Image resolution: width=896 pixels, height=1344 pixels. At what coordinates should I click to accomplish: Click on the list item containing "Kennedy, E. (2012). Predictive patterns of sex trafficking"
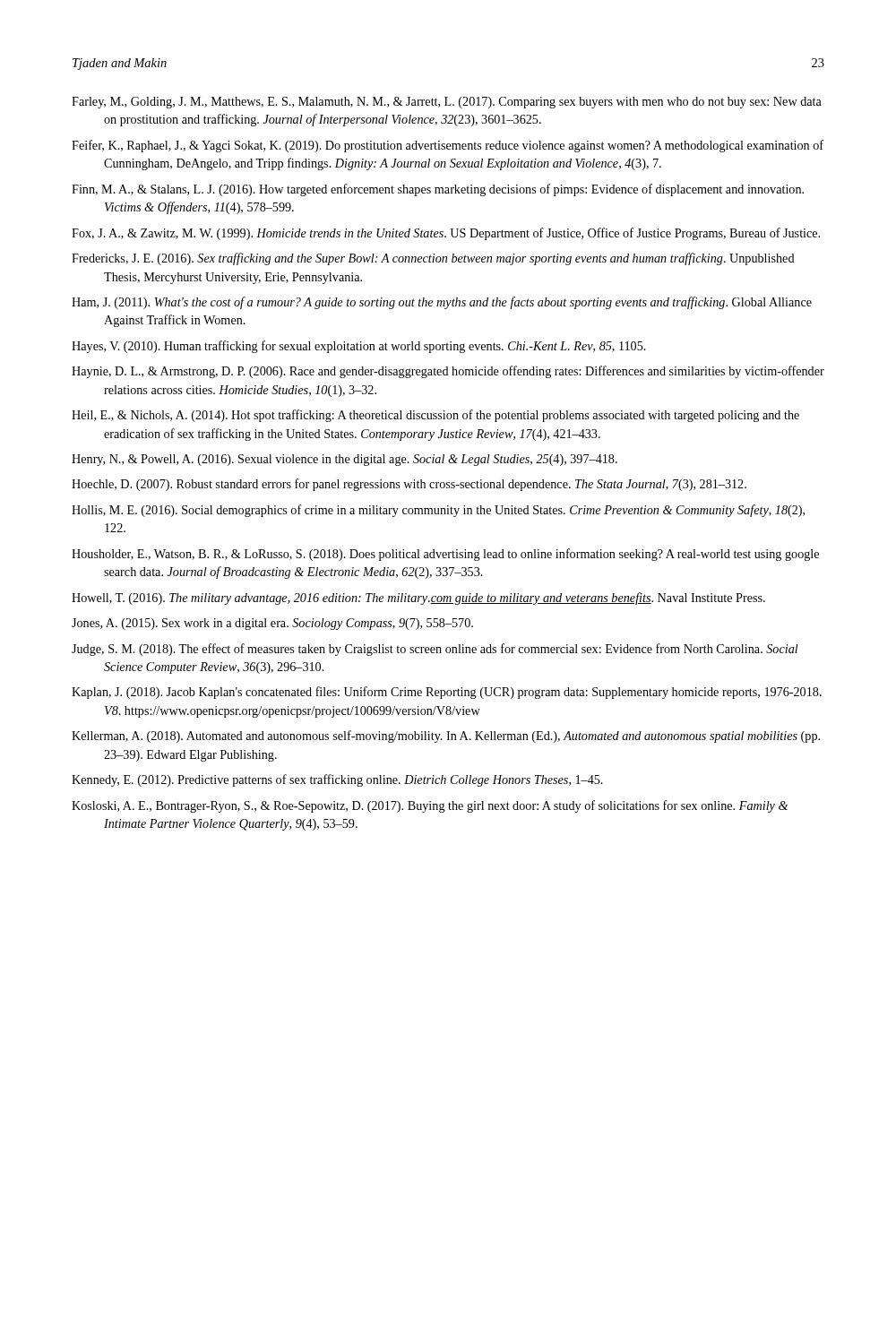click(x=338, y=780)
